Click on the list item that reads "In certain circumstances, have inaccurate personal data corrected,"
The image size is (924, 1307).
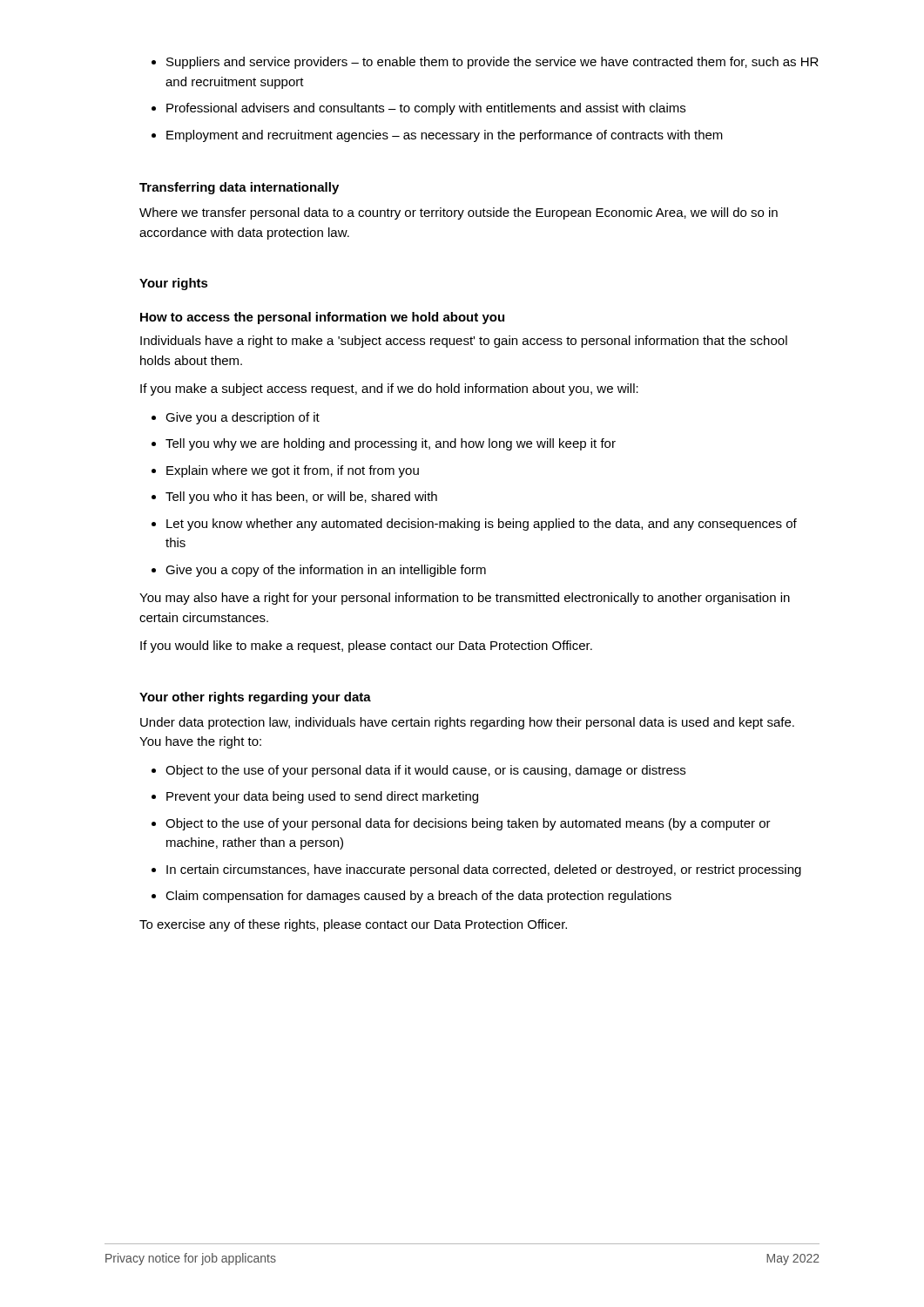click(484, 869)
